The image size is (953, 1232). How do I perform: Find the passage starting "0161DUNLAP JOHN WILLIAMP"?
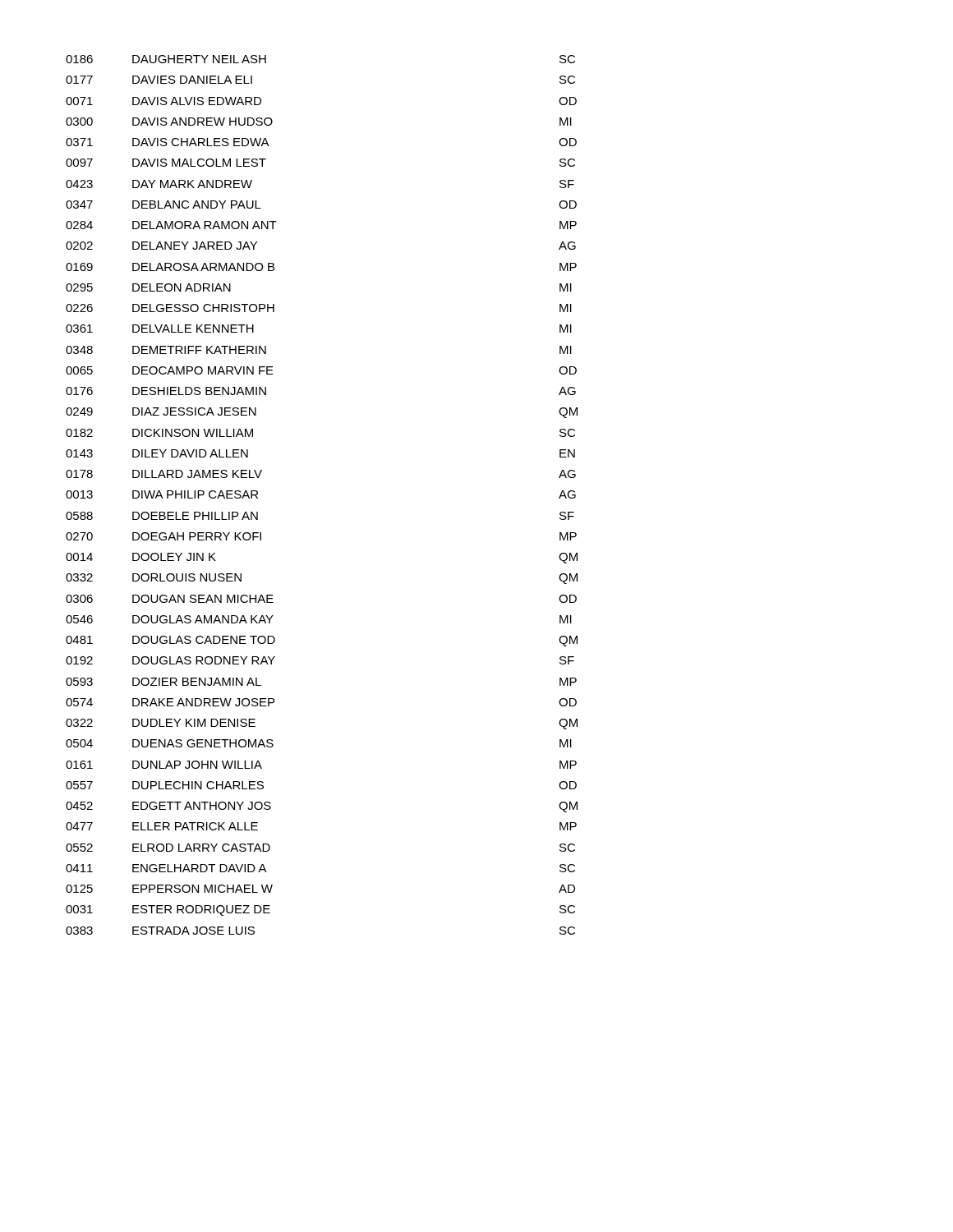coord(76,764)
